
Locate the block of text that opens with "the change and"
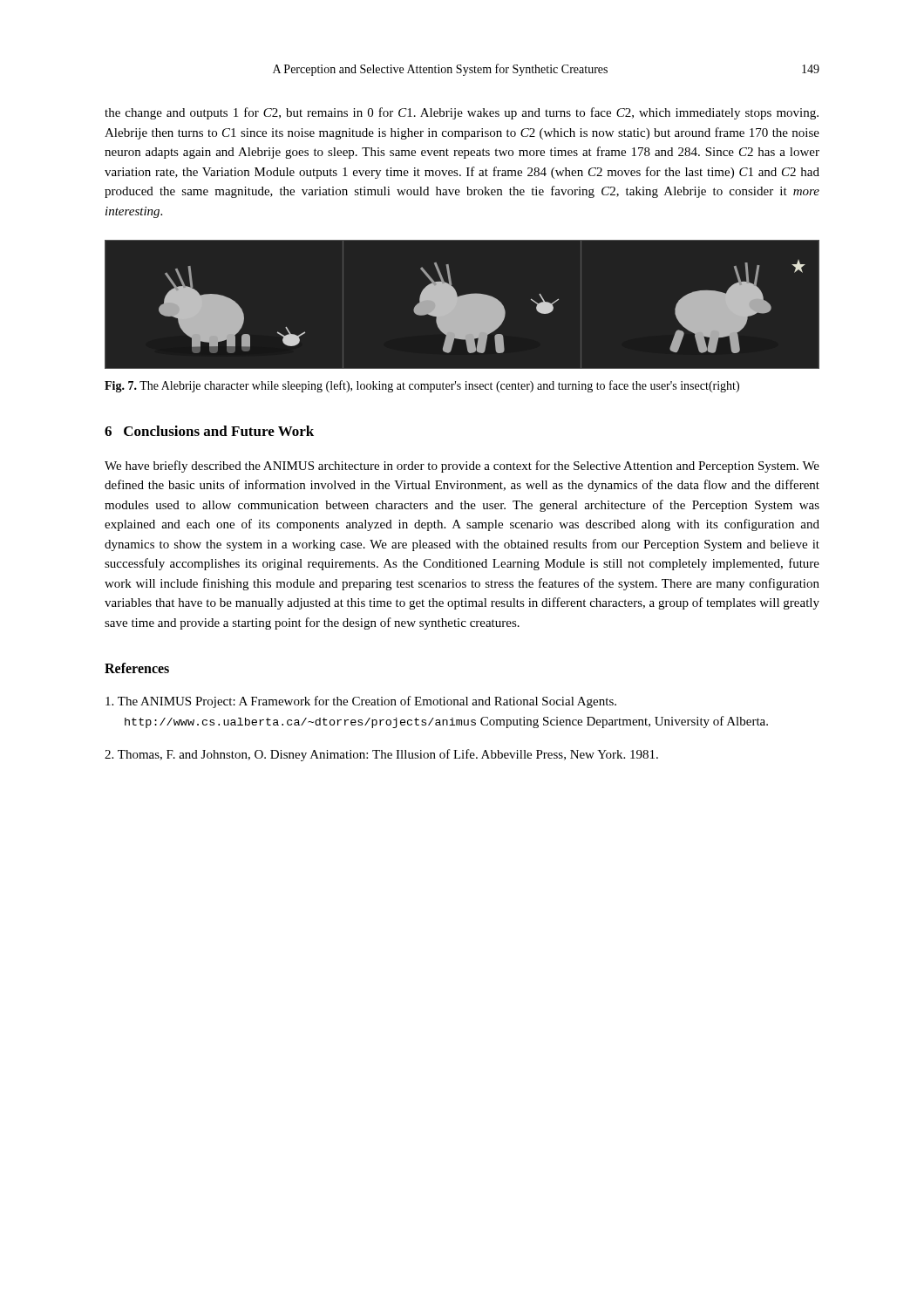pos(462,162)
